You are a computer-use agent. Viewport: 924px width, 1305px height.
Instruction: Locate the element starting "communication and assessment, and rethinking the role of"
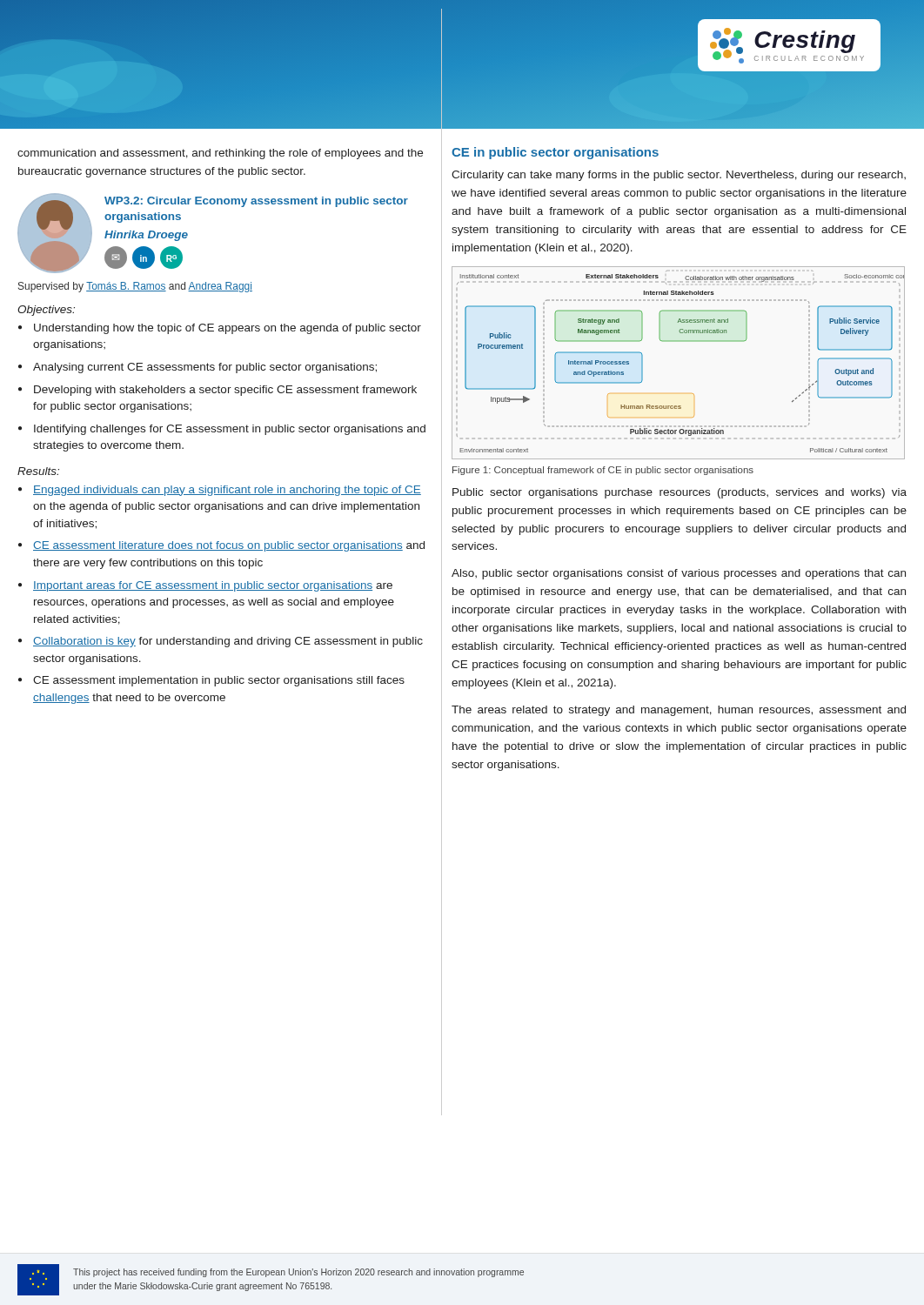[x=220, y=162]
